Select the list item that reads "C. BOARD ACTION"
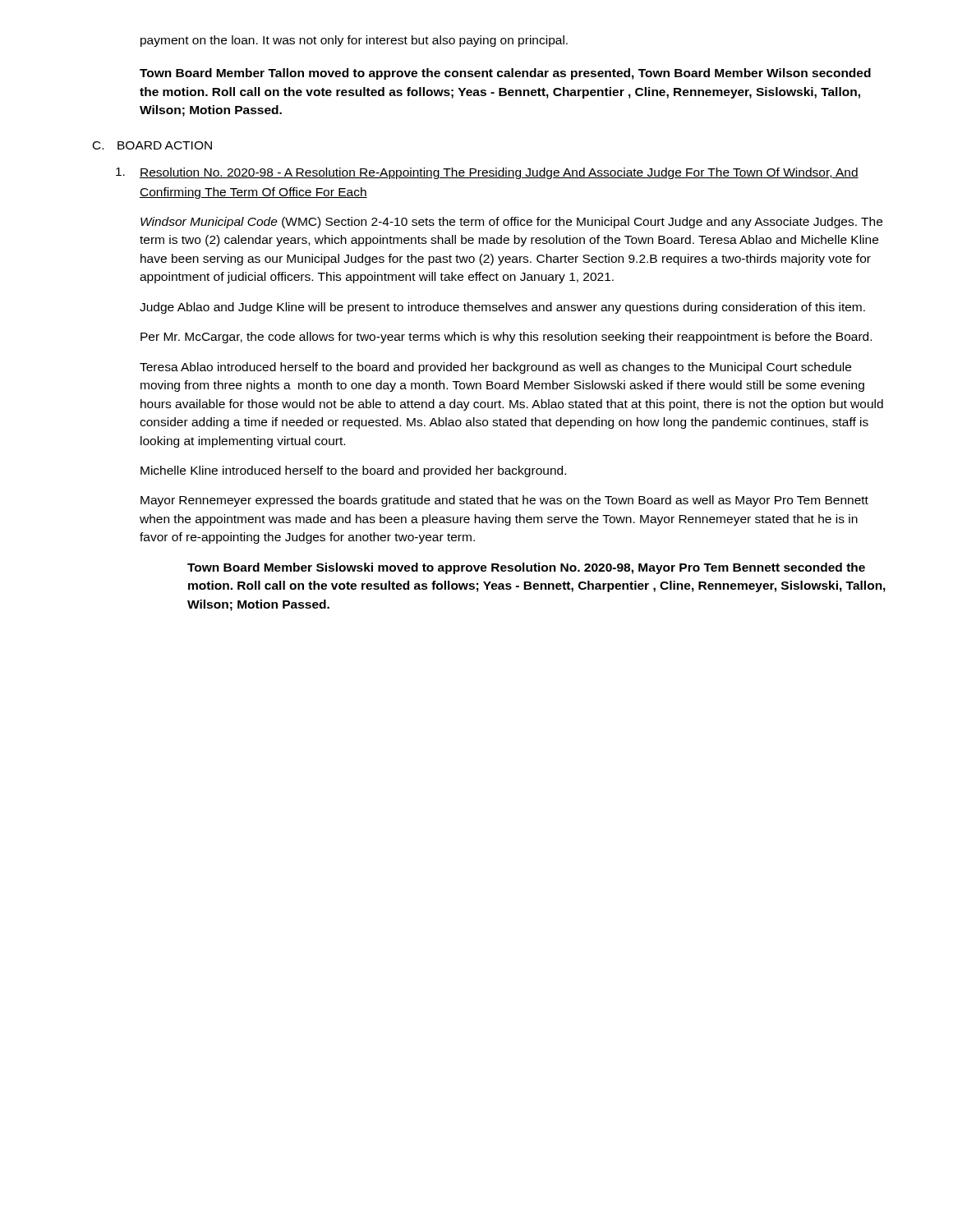This screenshot has height=1232, width=953. coord(152,145)
